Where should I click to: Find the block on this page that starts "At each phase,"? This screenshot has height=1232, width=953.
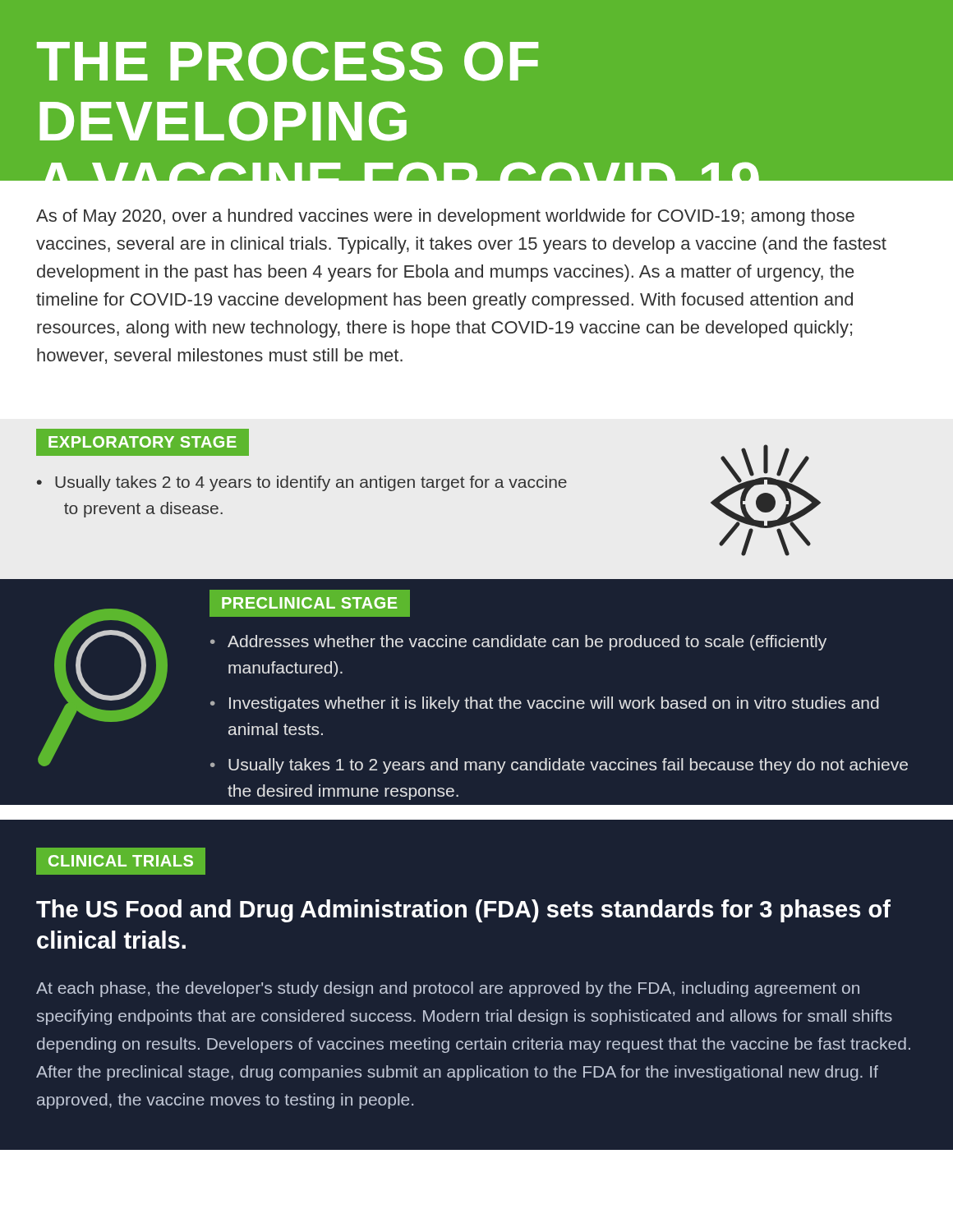click(x=474, y=1044)
